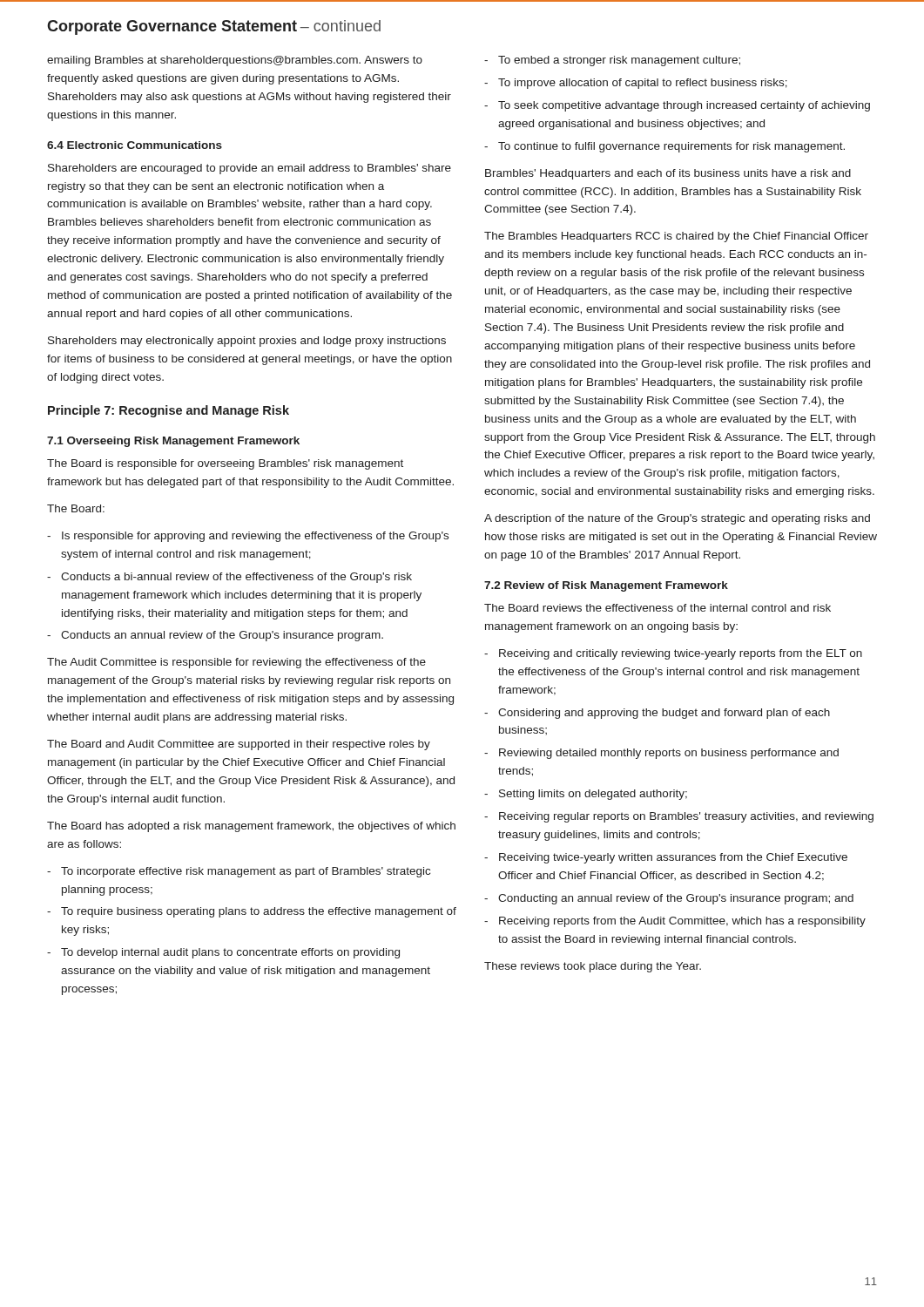Viewport: 924px width, 1307px height.
Task: Click the passage that begins "Brambles' Headquarters and each of"
Action: tap(681, 192)
